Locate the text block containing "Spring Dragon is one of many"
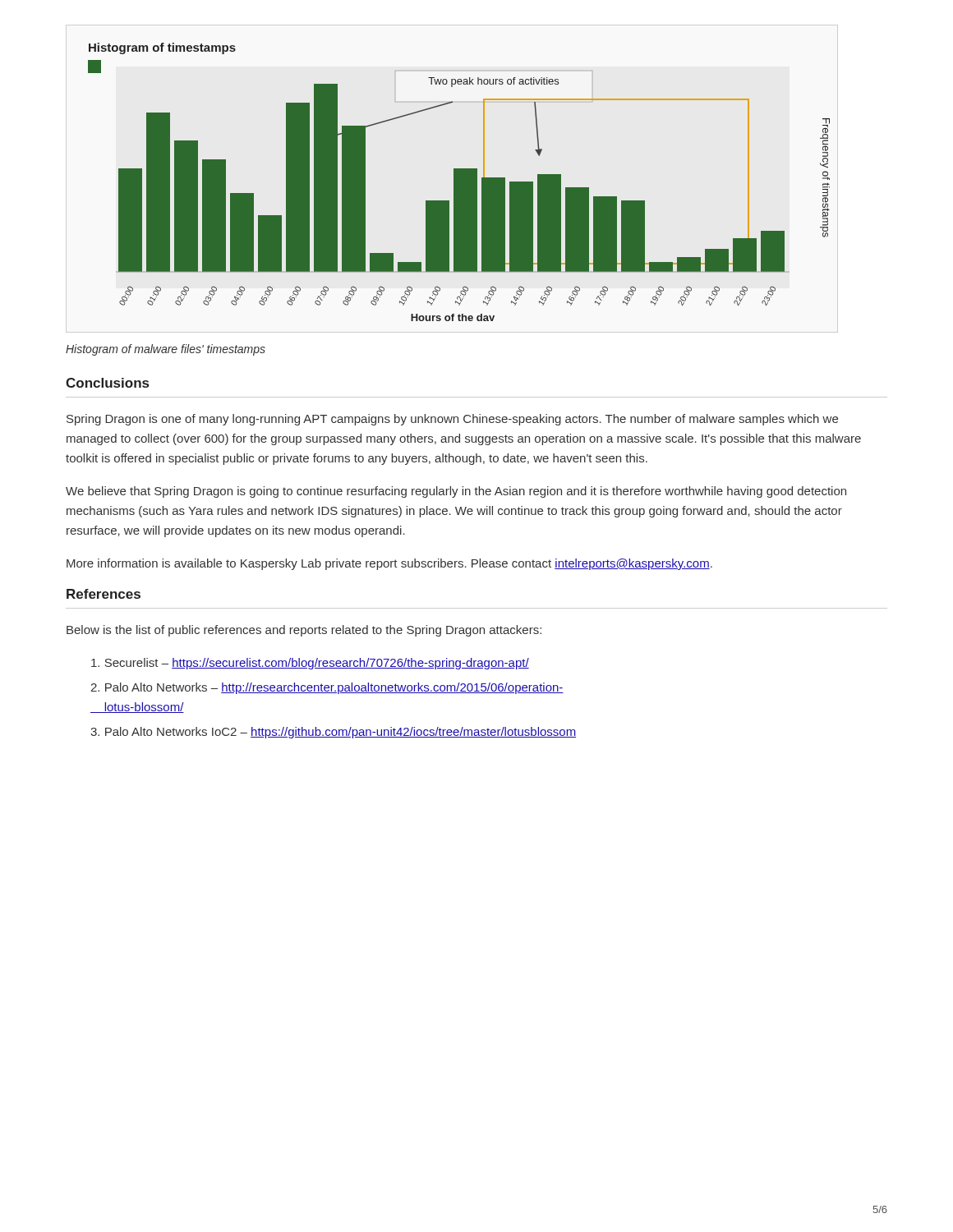This screenshot has height=1232, width=953. (464, 438)
